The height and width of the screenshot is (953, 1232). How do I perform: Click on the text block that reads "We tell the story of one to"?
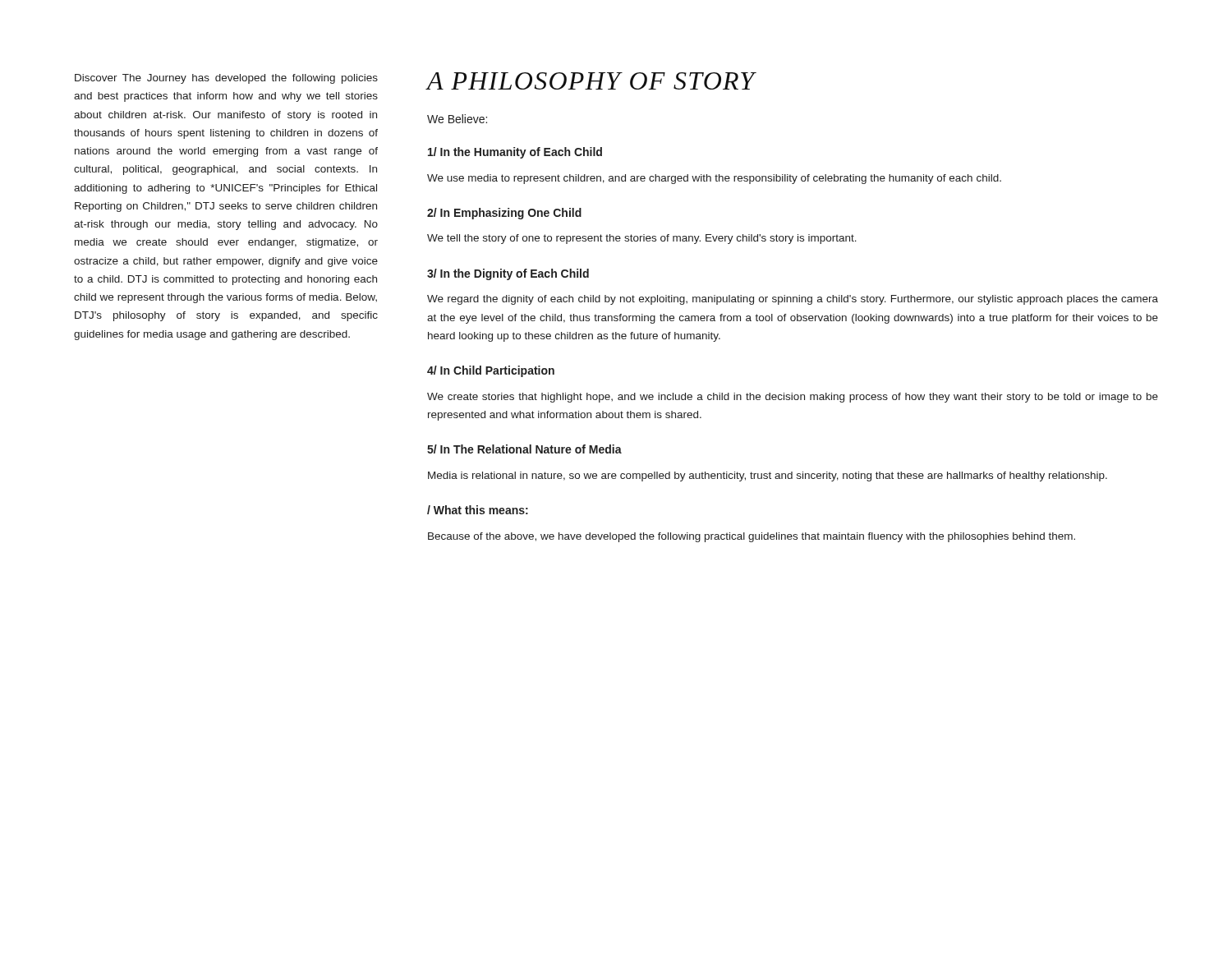pos(642,238)
